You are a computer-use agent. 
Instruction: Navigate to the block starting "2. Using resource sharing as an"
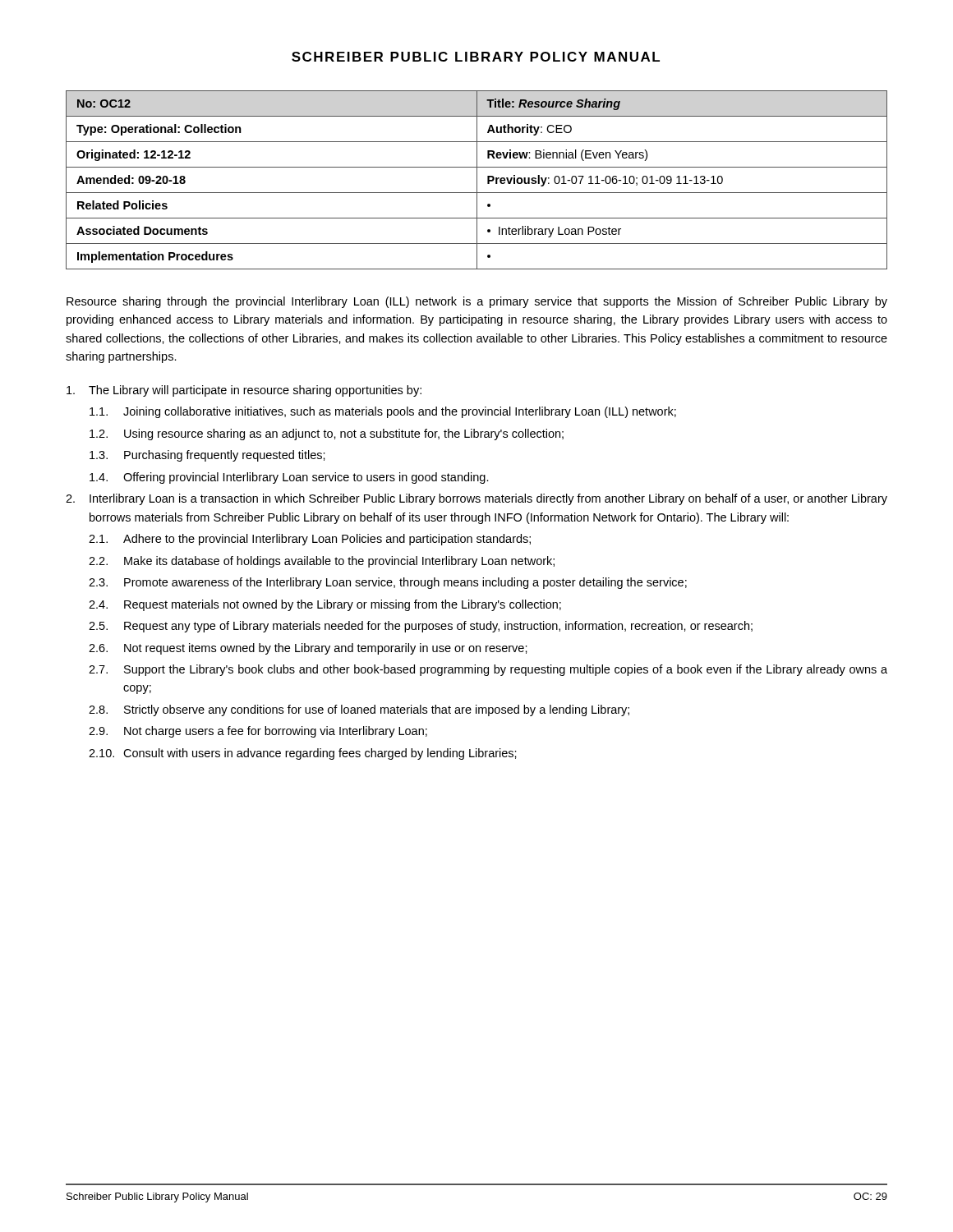point(488,434)
